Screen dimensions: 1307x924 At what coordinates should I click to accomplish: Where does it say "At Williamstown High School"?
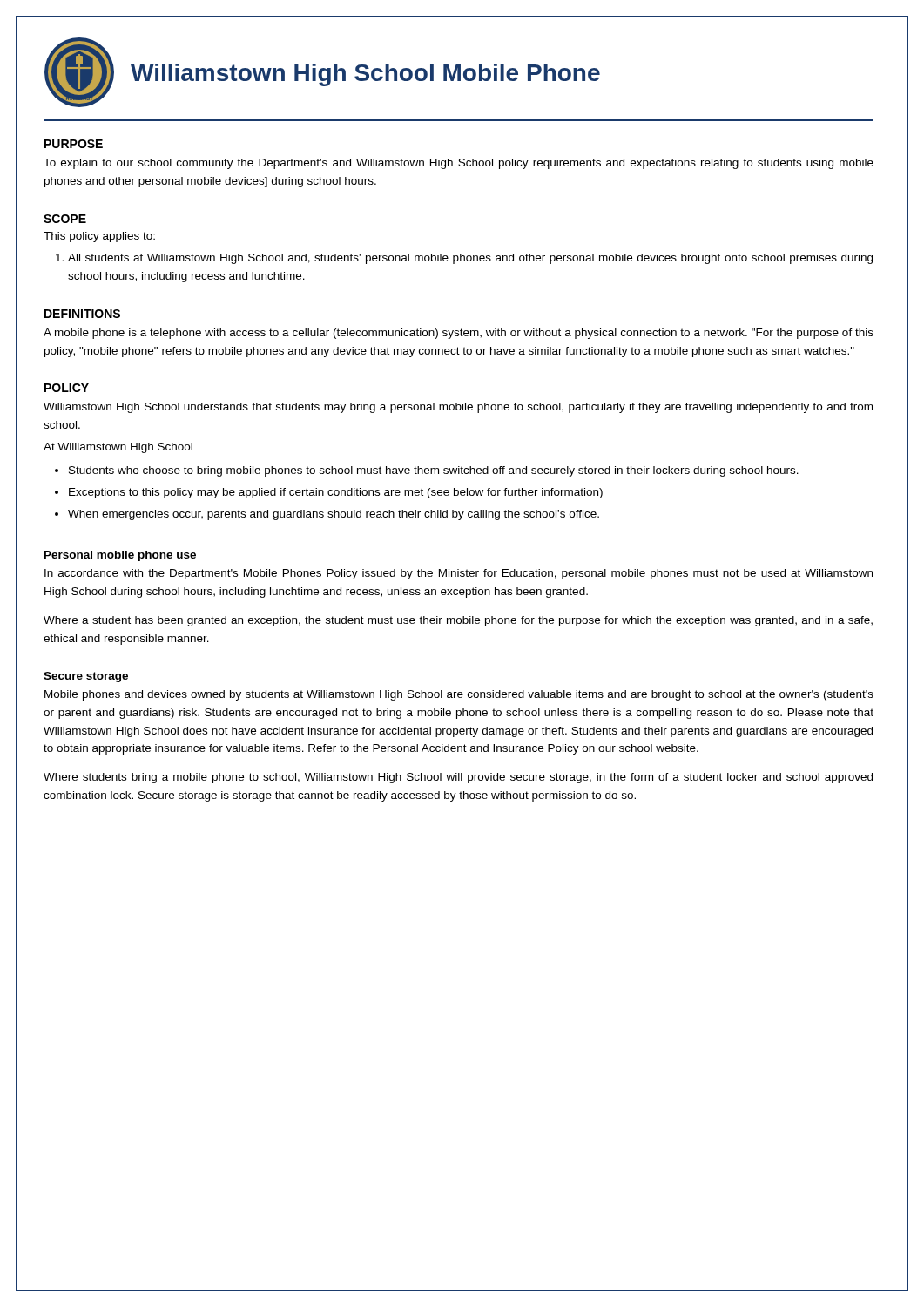[x=118, y=447]
